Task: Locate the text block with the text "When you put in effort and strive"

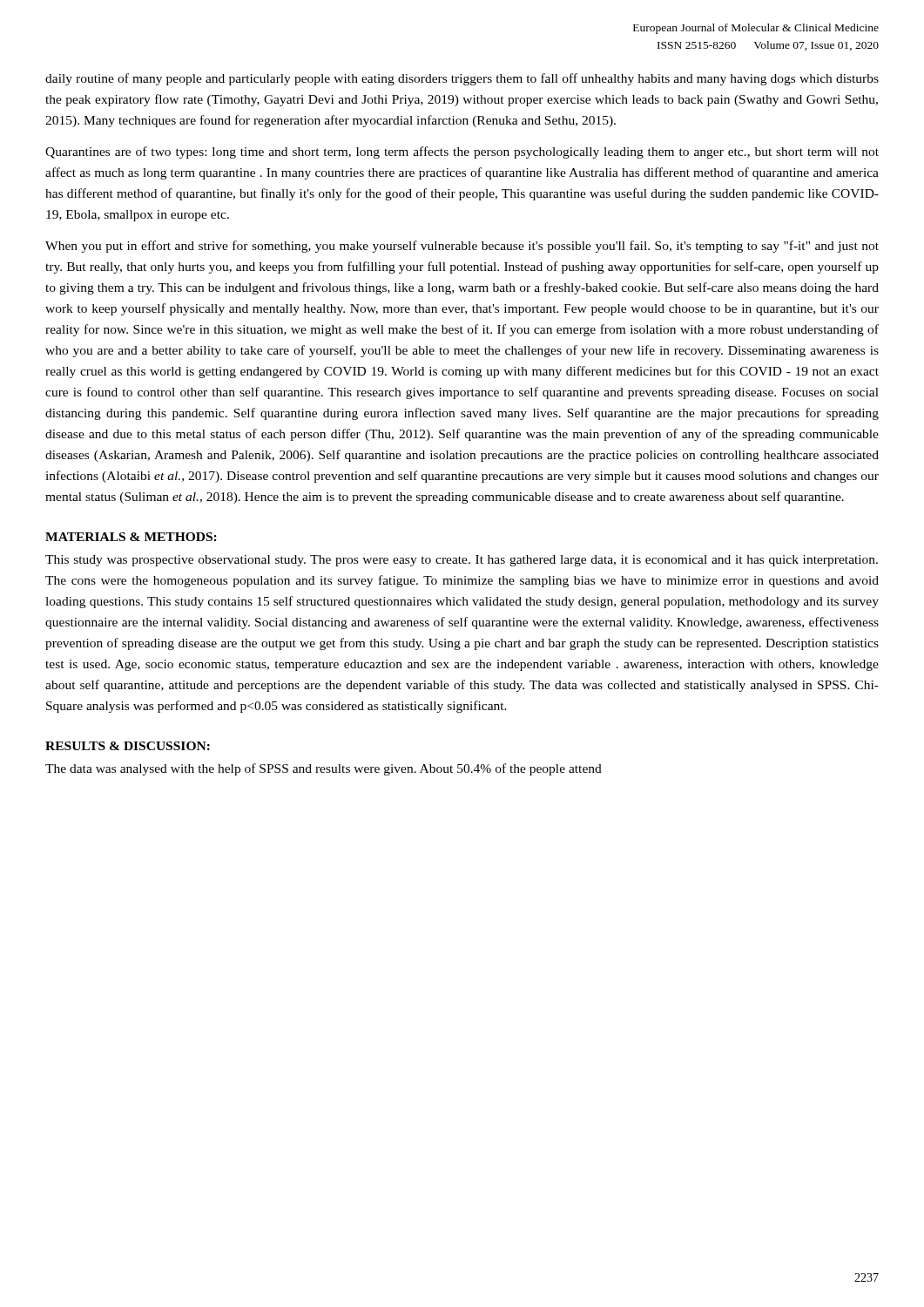Action: 462,371
